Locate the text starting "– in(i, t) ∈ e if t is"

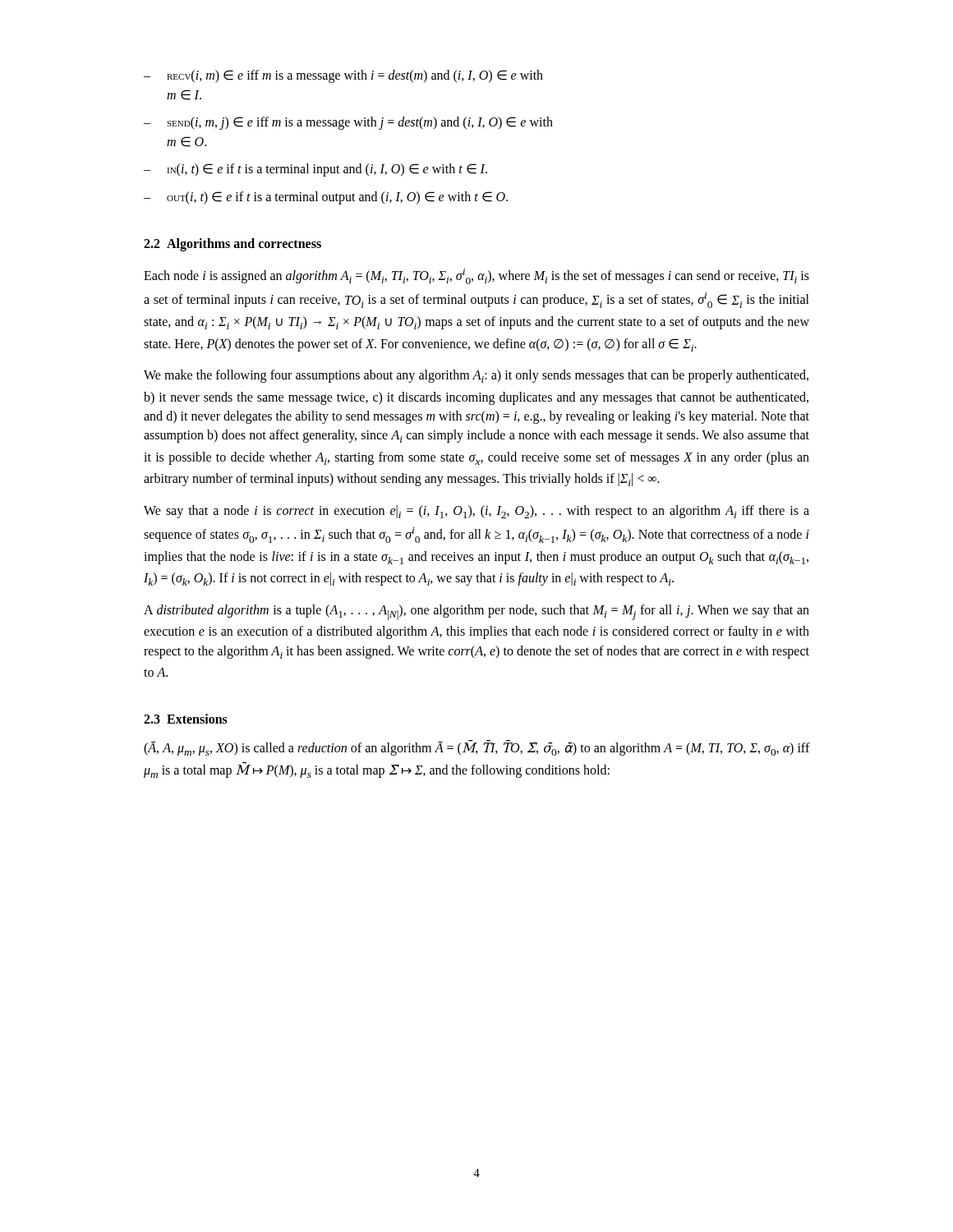(x=476, y=169)
